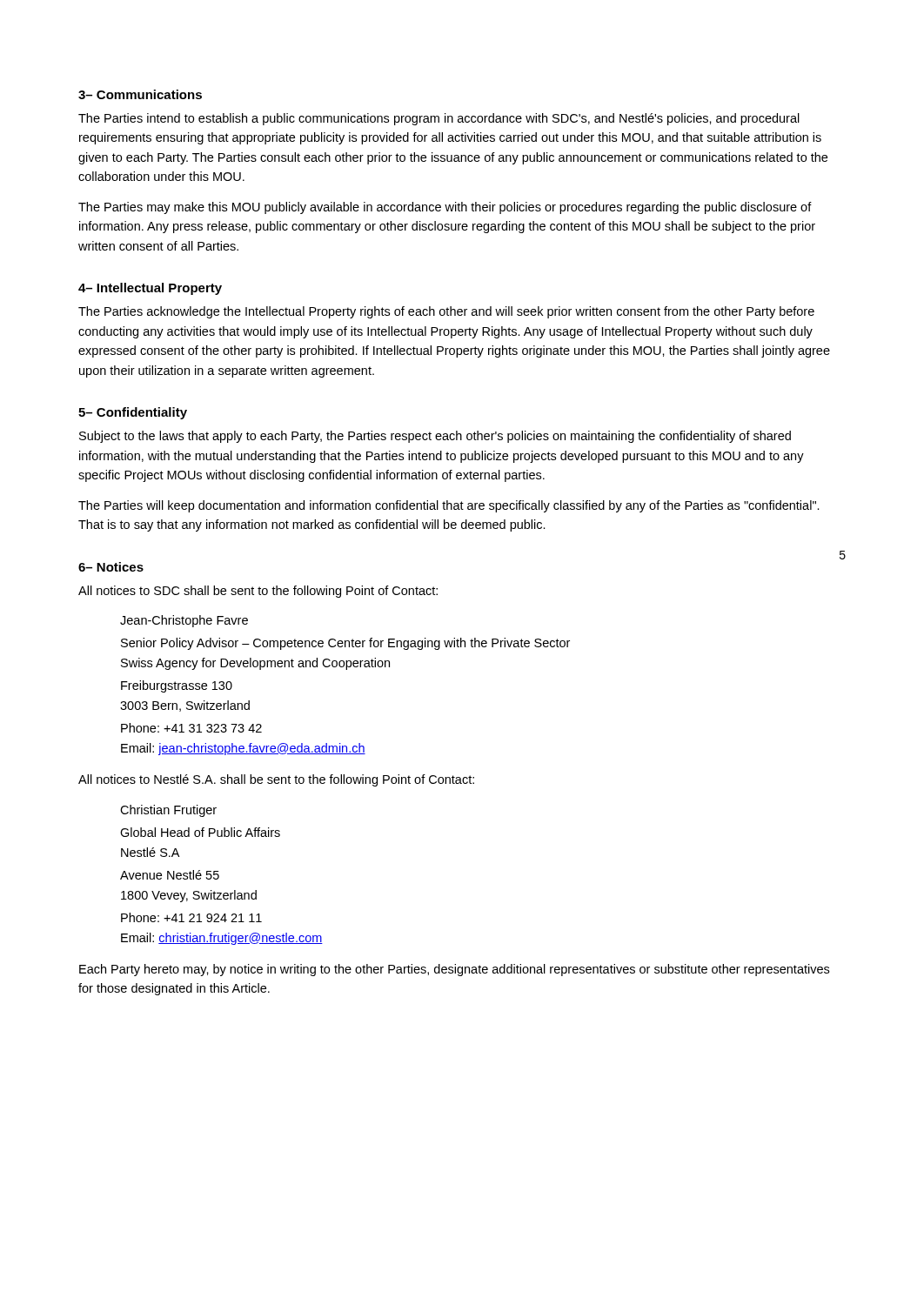Select the text block with the text "All notices to Nestlé S.A. shall be"
Screen dimensions: 1305x924
pyautogui.click(x=277, y=780)
